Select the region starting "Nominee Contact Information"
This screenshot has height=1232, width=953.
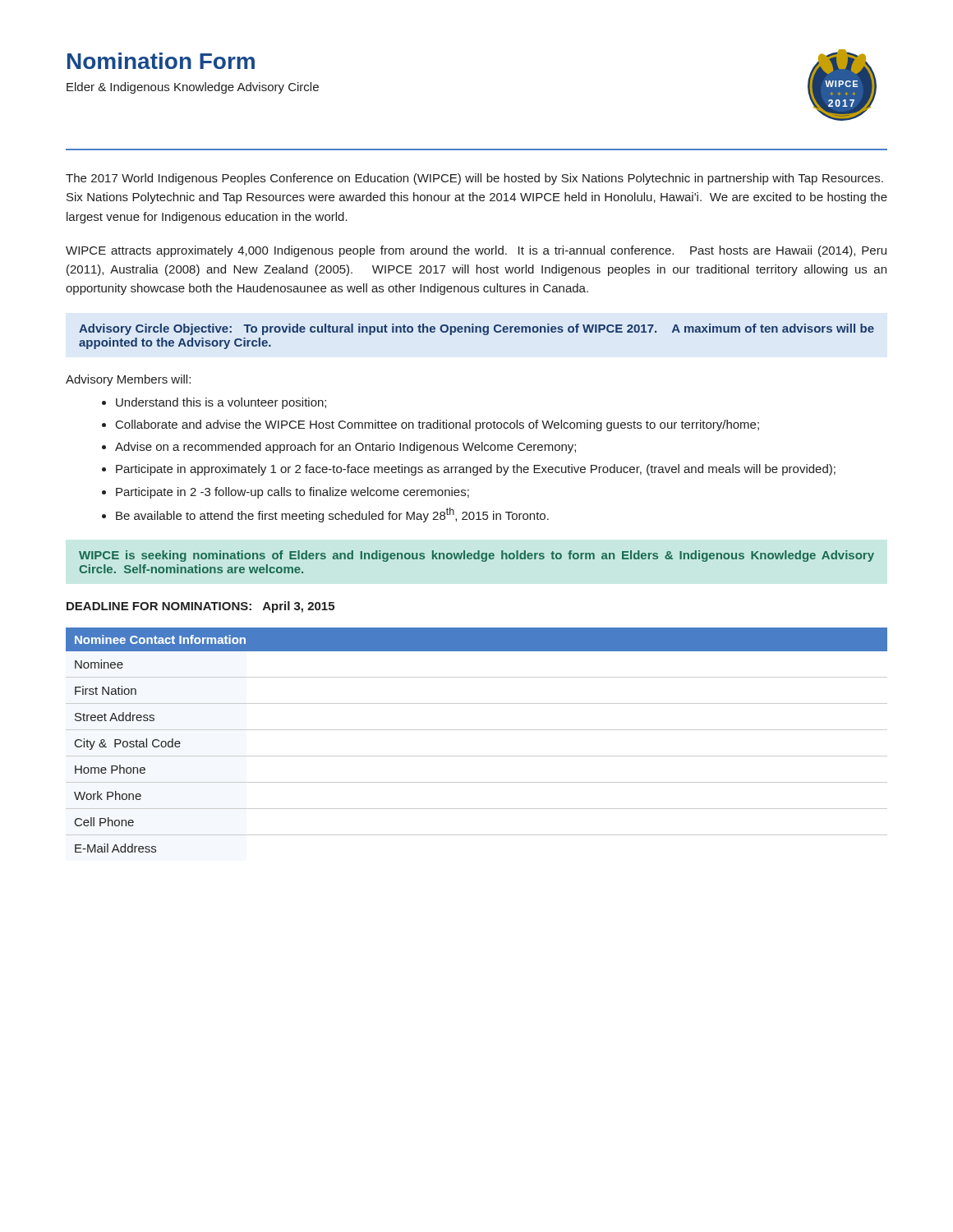click(x=160, y=639)
